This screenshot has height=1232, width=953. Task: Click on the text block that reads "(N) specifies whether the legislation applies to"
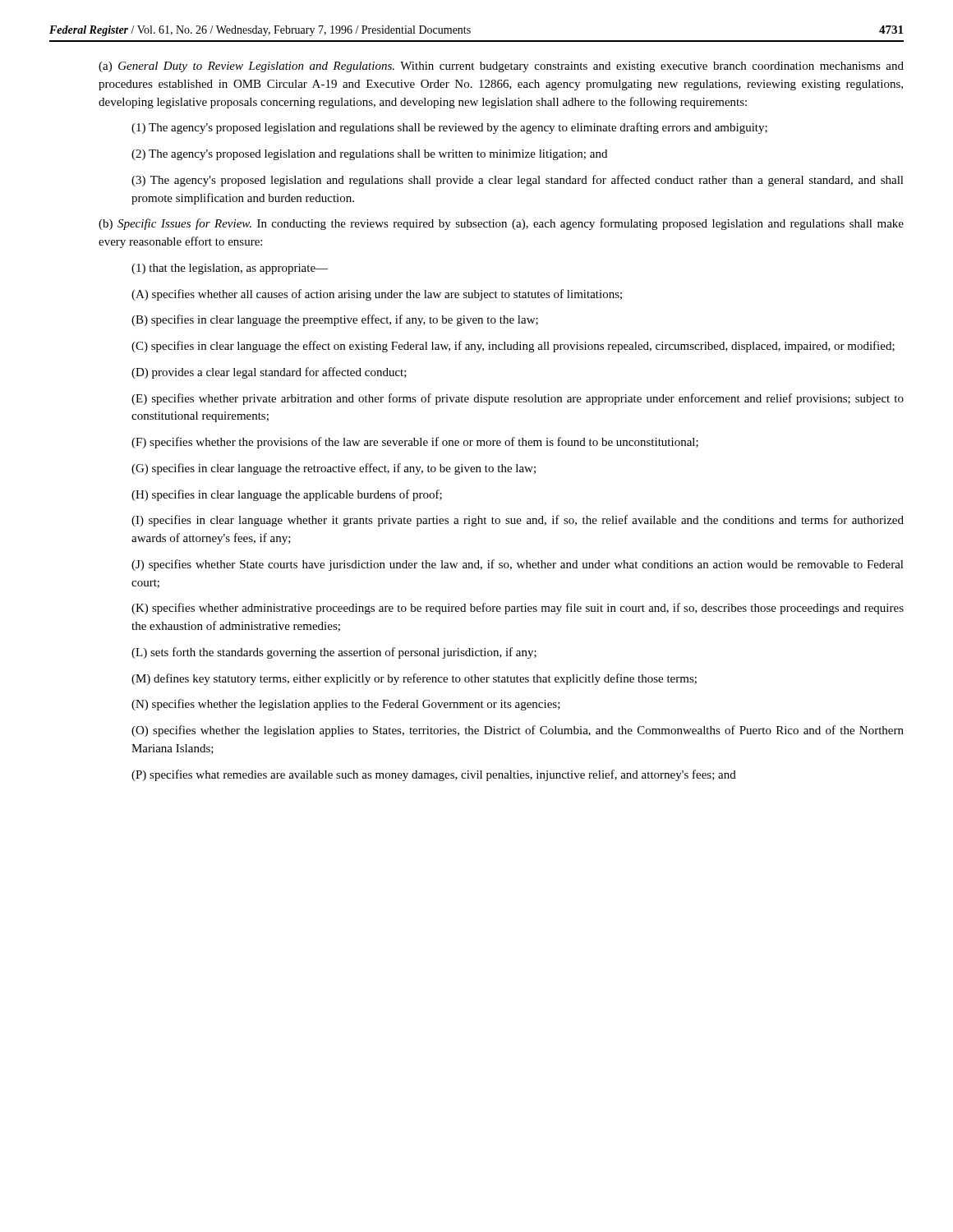[346, 704]
